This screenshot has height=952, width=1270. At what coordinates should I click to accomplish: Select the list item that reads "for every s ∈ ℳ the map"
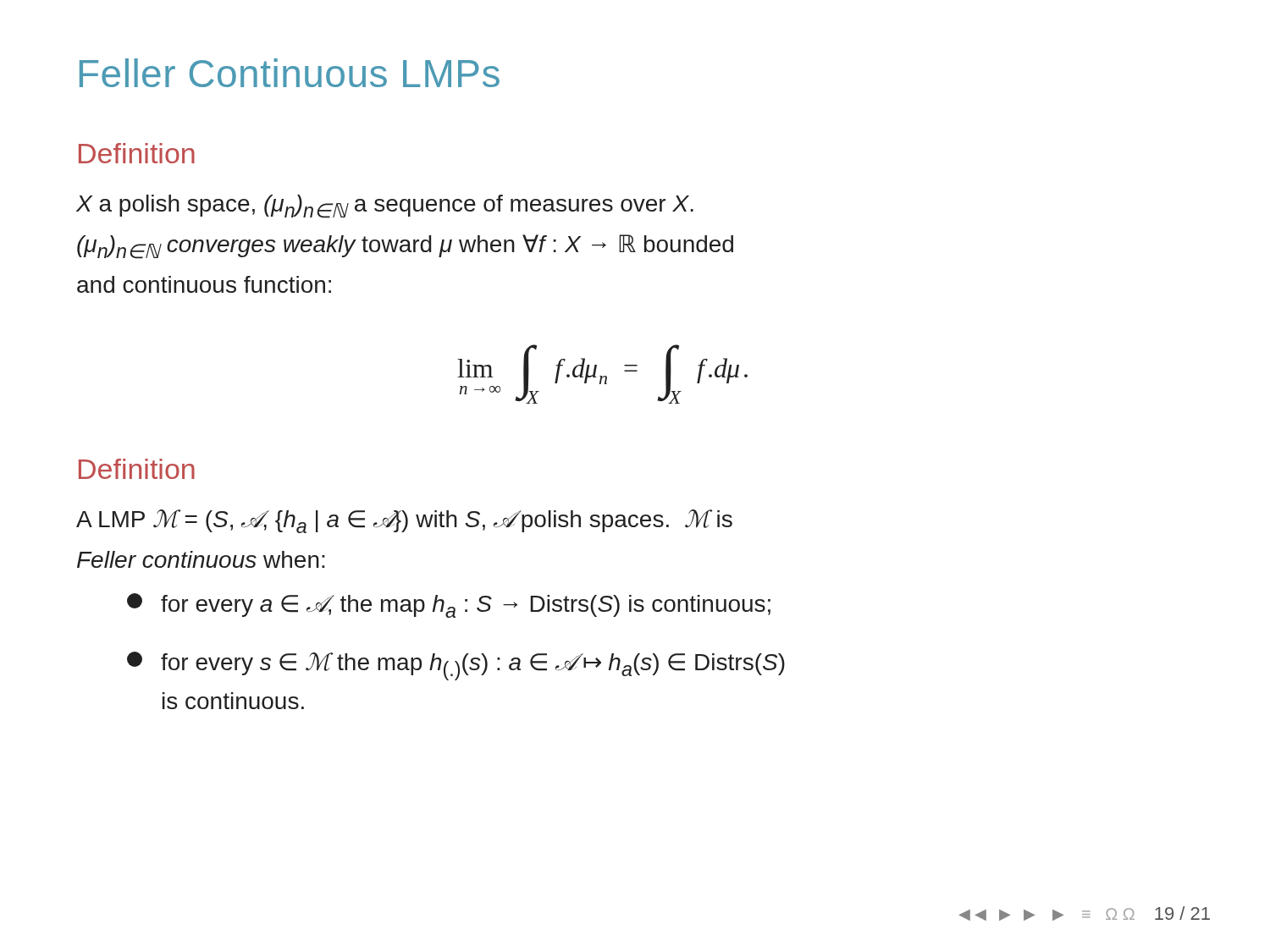[456, 682]
